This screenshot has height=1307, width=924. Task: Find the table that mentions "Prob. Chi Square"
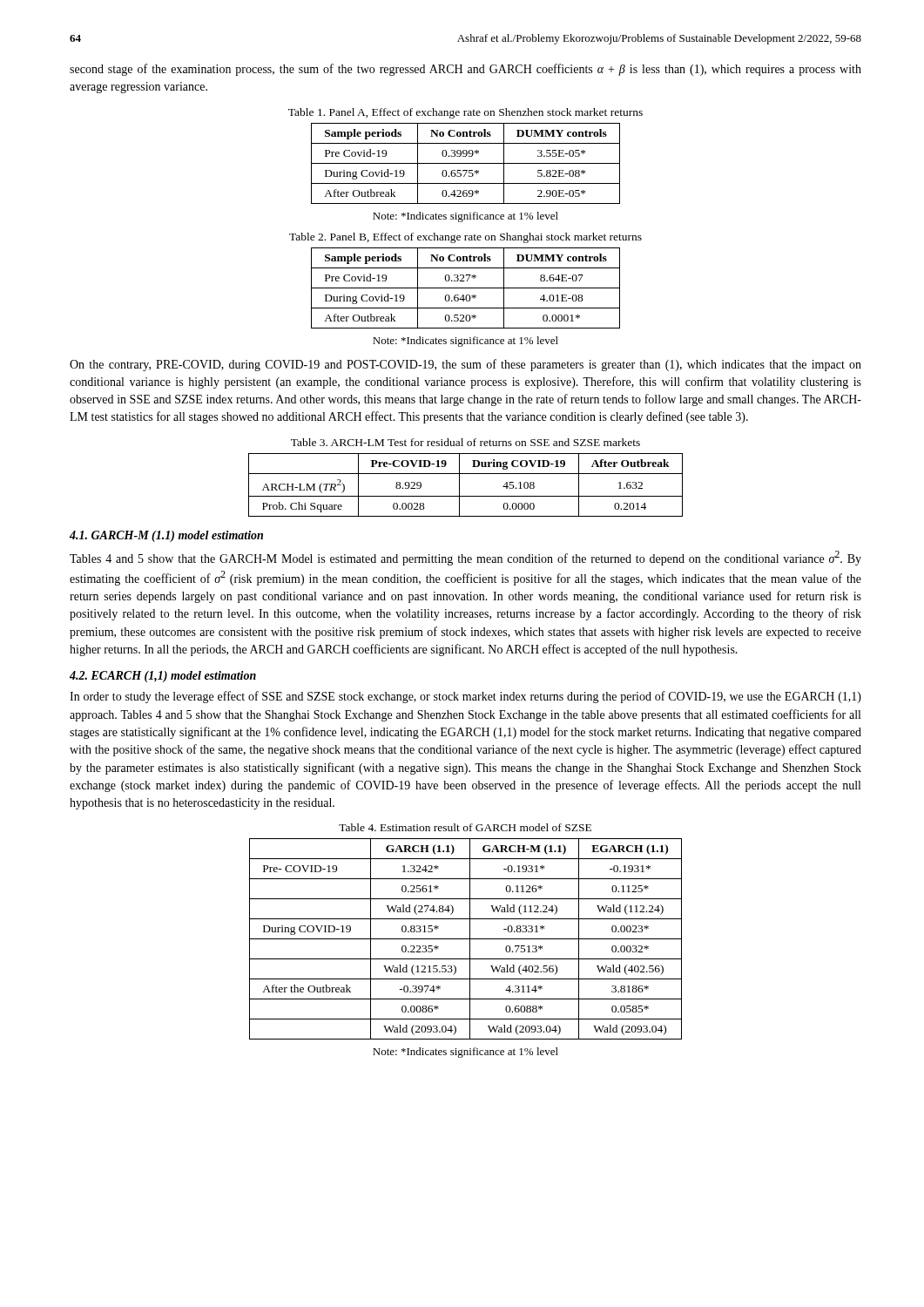[x=465, y=485]
